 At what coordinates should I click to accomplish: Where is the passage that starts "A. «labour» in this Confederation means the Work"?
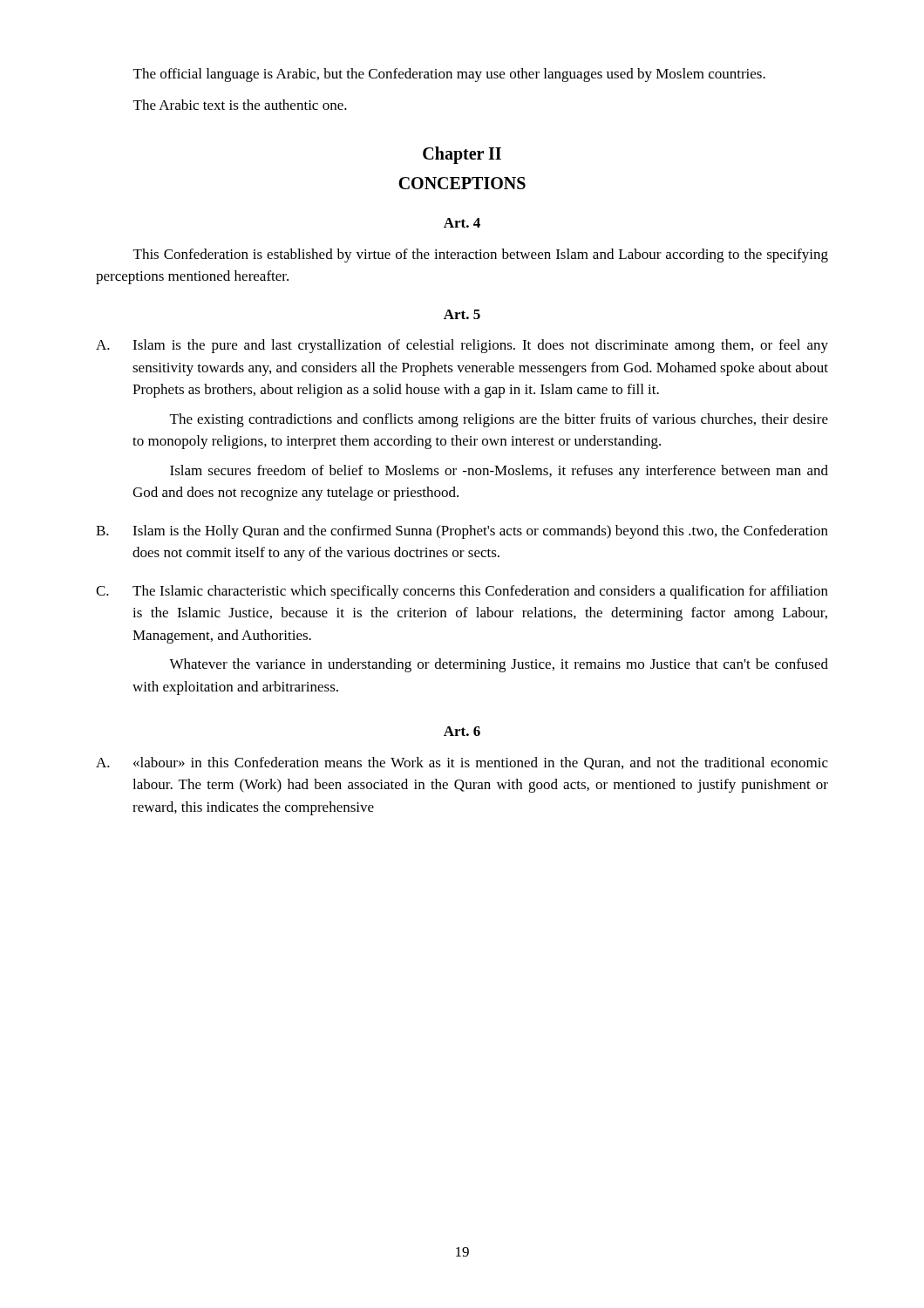coord(462,788)
